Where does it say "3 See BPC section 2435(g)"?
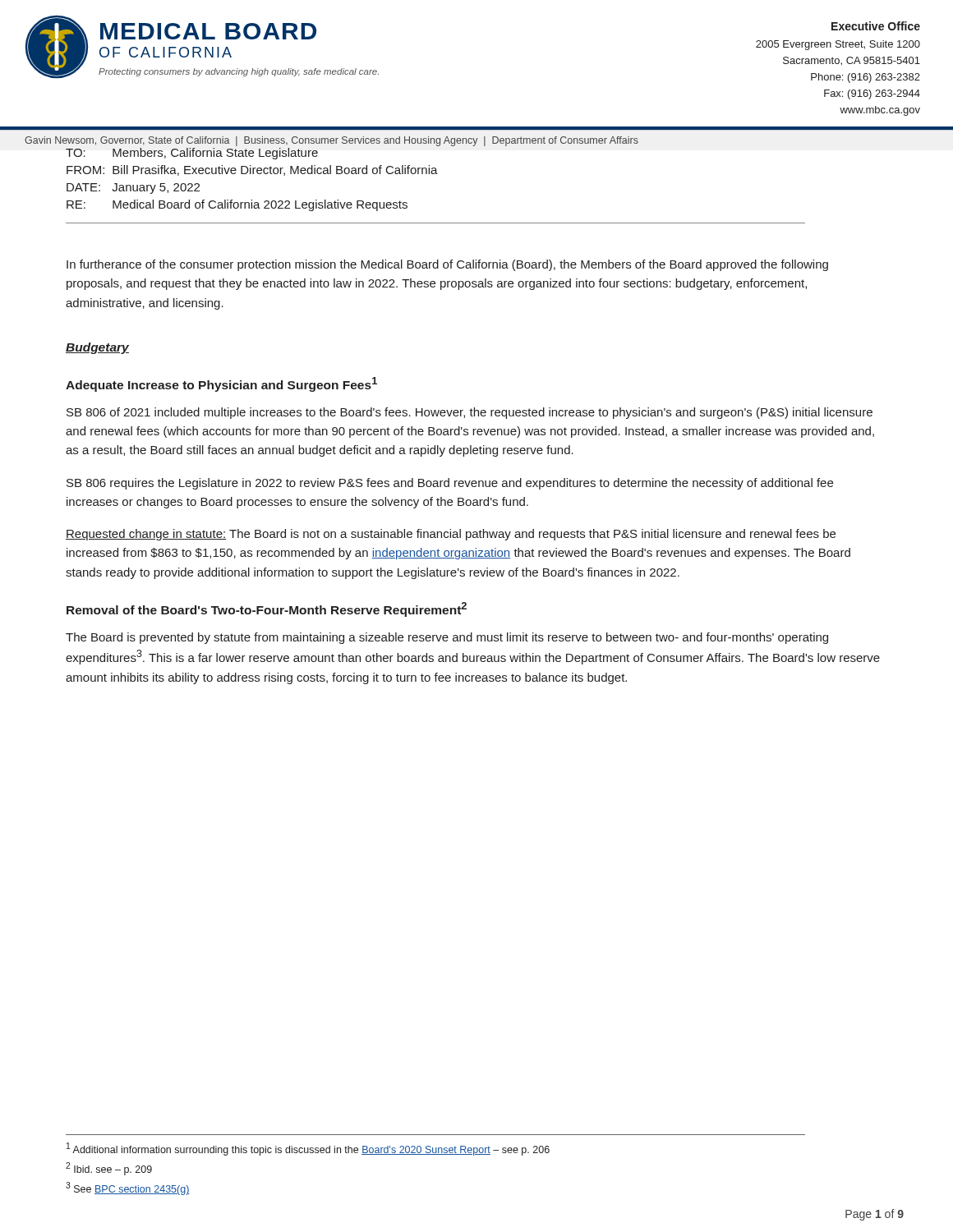 [x=128, y=1188]
